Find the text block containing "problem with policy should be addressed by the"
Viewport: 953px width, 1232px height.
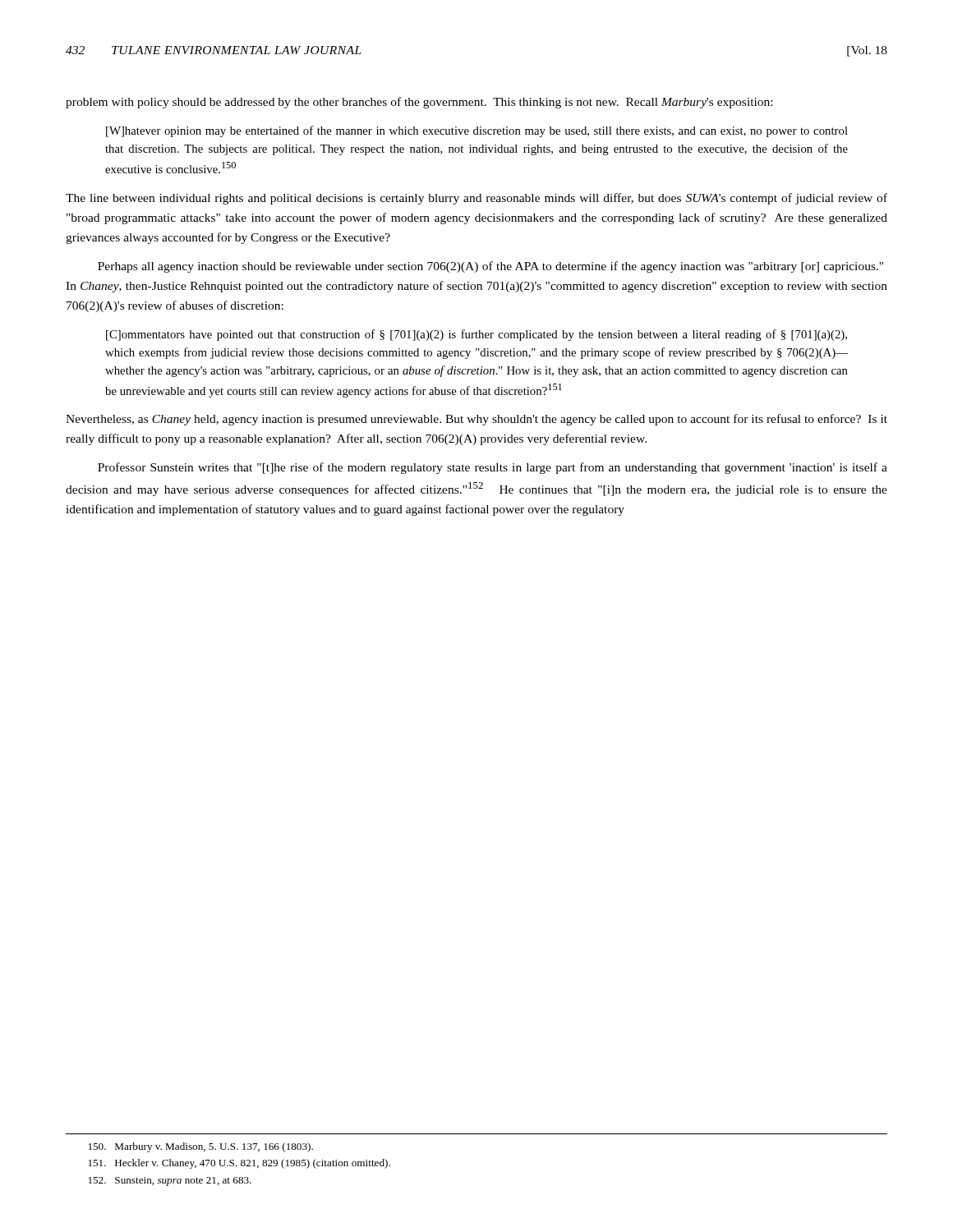point(420,101)
